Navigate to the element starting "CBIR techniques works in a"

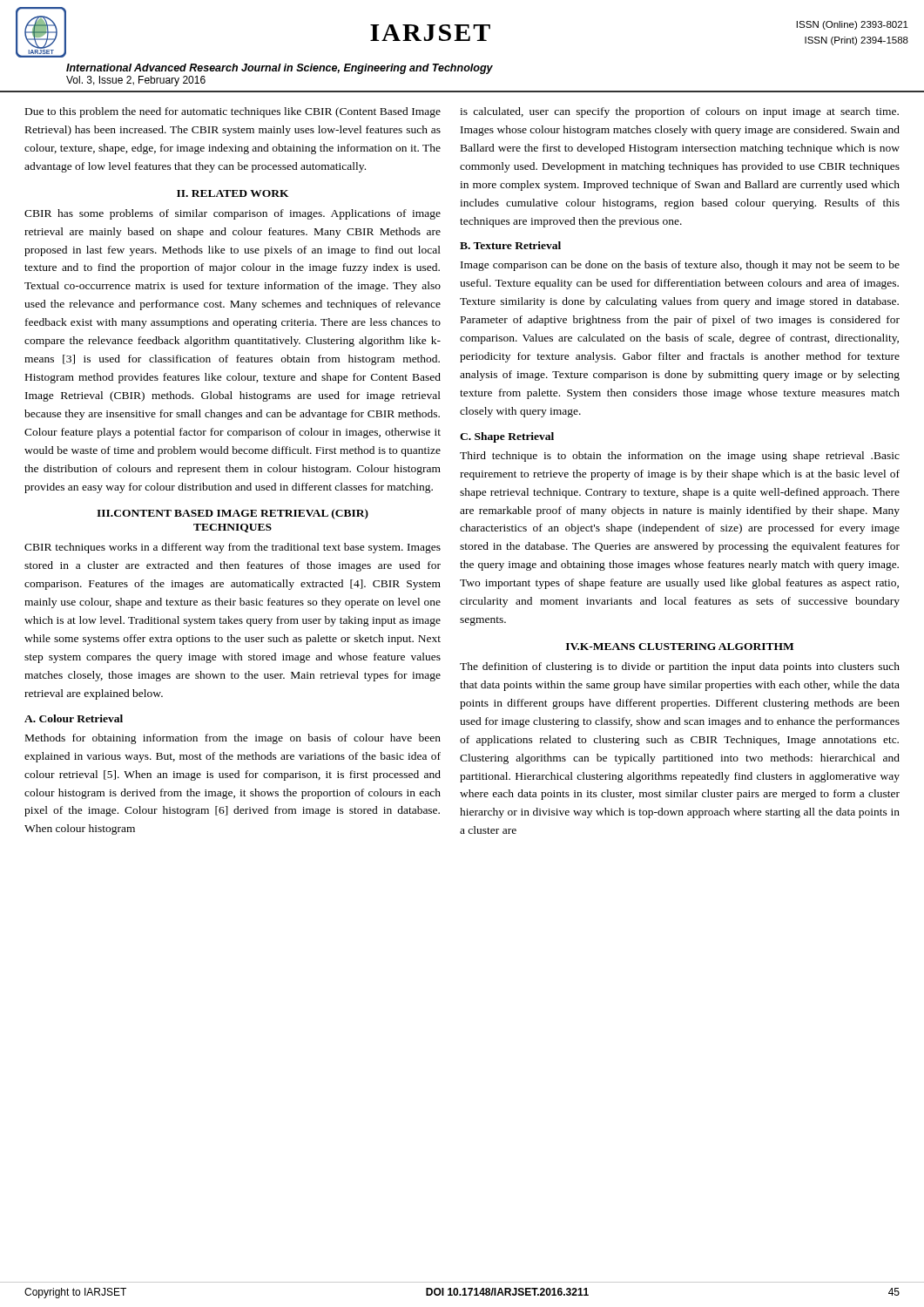[x=233, y=621]
